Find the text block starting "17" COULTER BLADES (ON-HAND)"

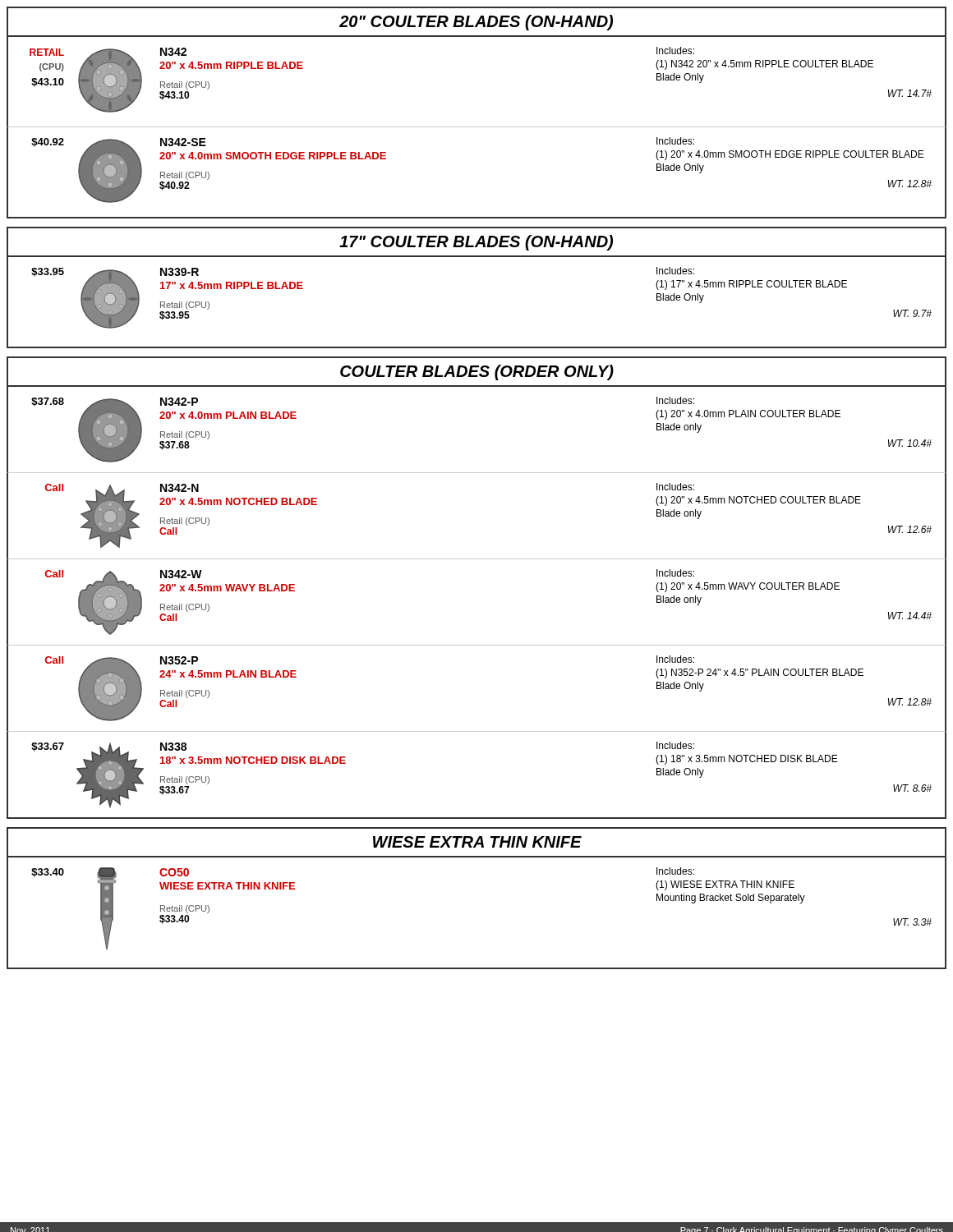(476, 241)
